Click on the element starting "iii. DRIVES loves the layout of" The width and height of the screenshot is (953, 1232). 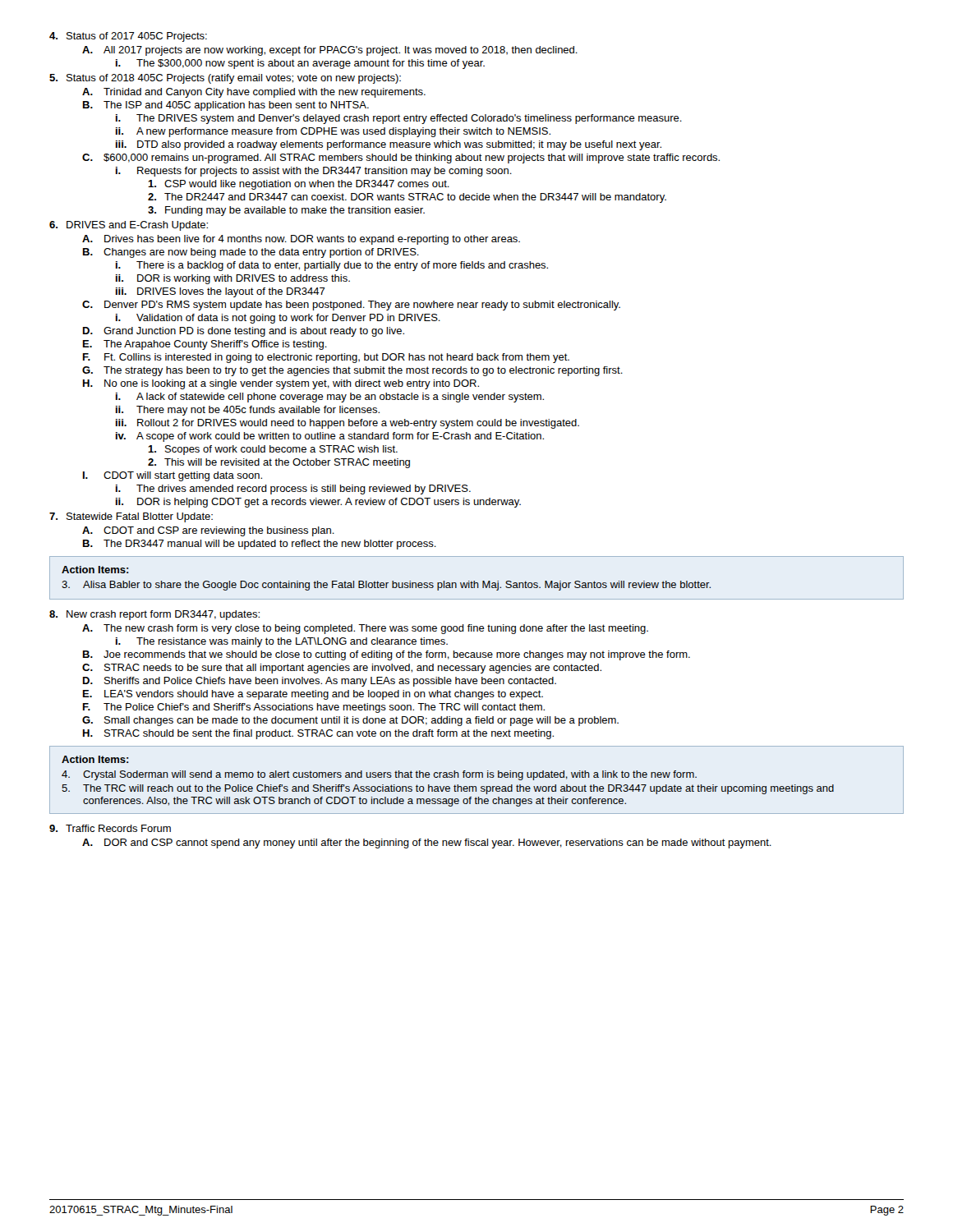pyautogui.click(x=220, y=291)
